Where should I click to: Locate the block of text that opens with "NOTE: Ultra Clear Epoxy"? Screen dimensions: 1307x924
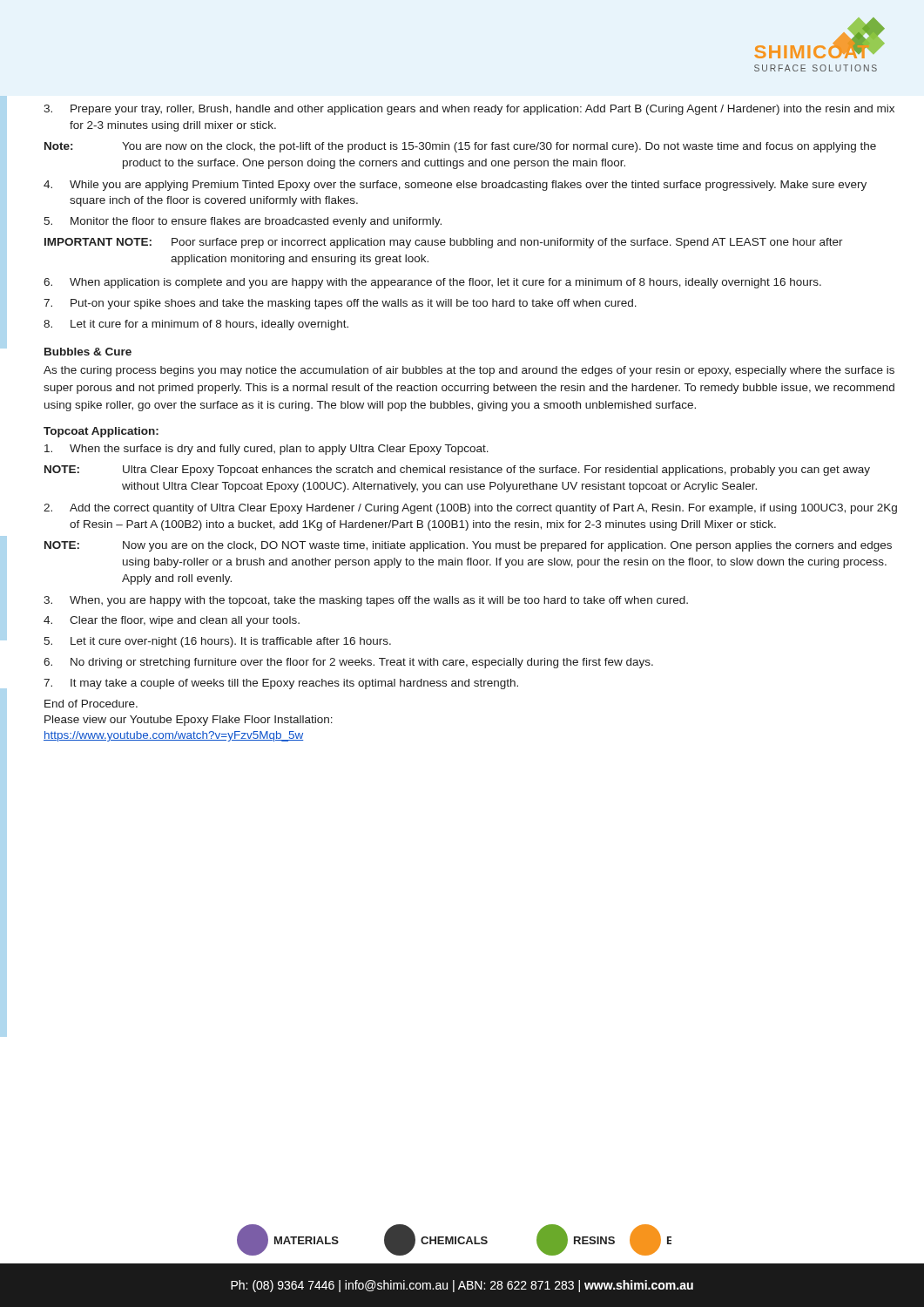[471, 479]
